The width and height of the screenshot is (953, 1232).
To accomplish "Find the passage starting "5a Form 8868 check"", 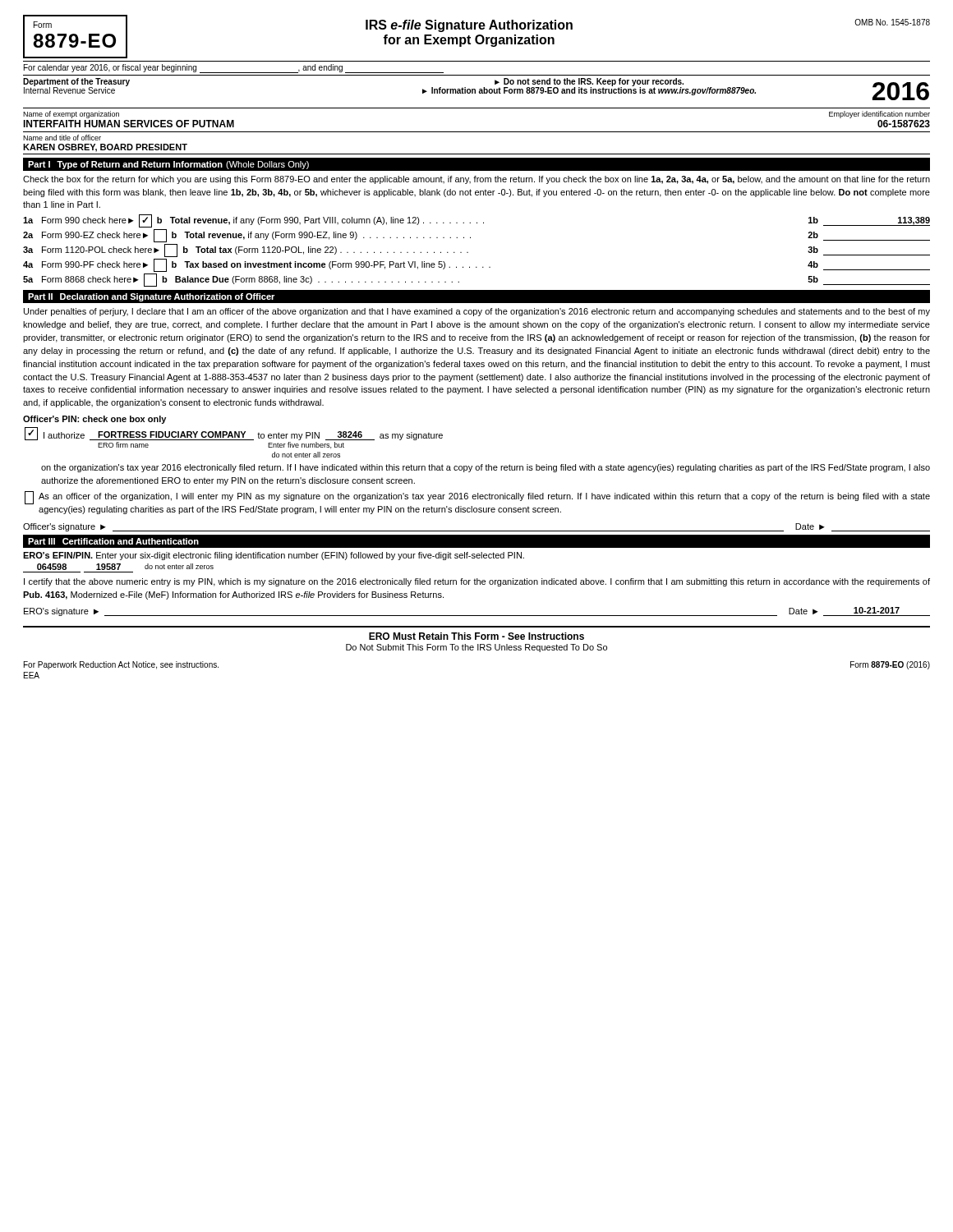I will (476, 280).
